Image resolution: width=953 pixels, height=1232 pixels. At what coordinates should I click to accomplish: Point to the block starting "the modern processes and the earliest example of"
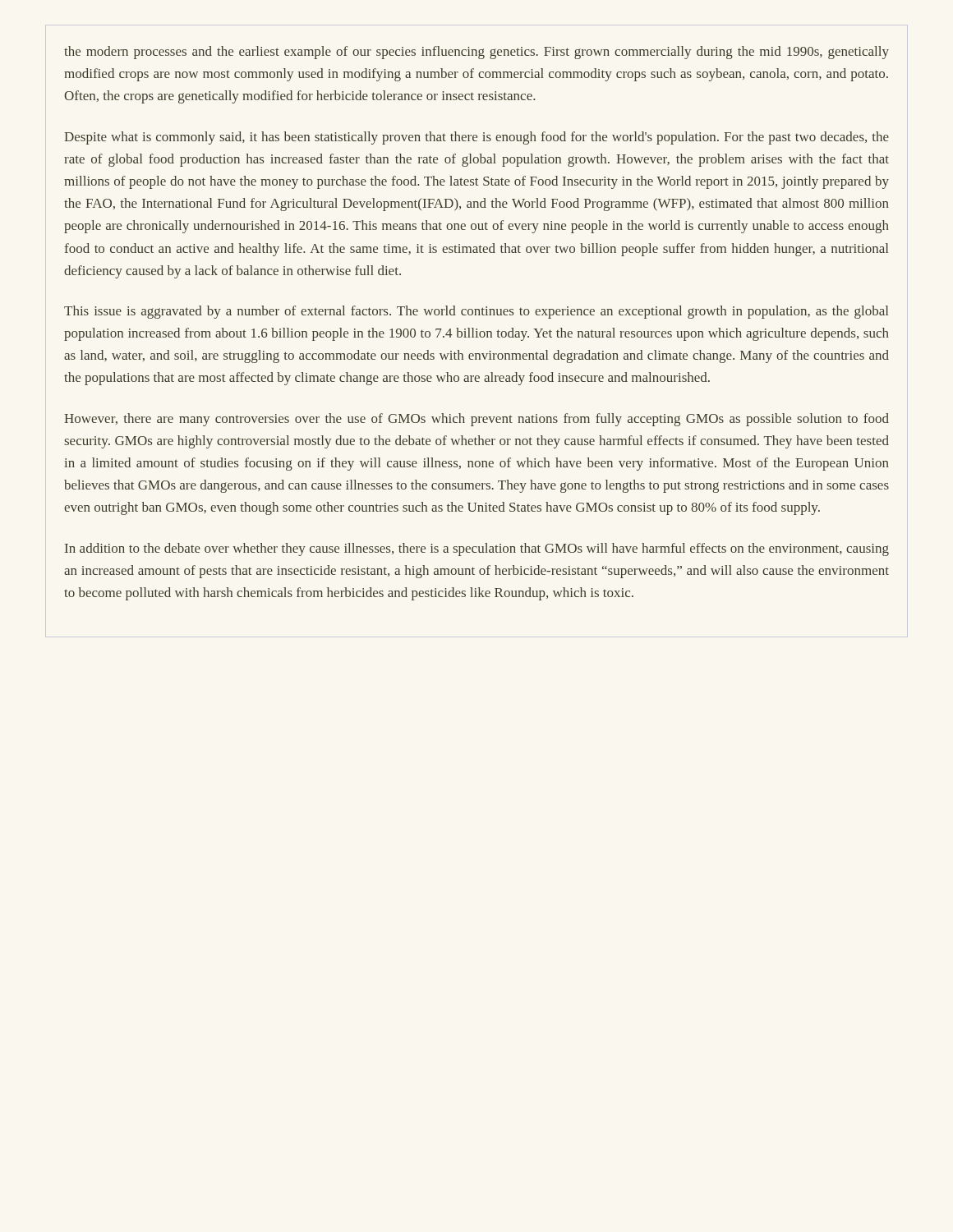(x=476, y=74)
